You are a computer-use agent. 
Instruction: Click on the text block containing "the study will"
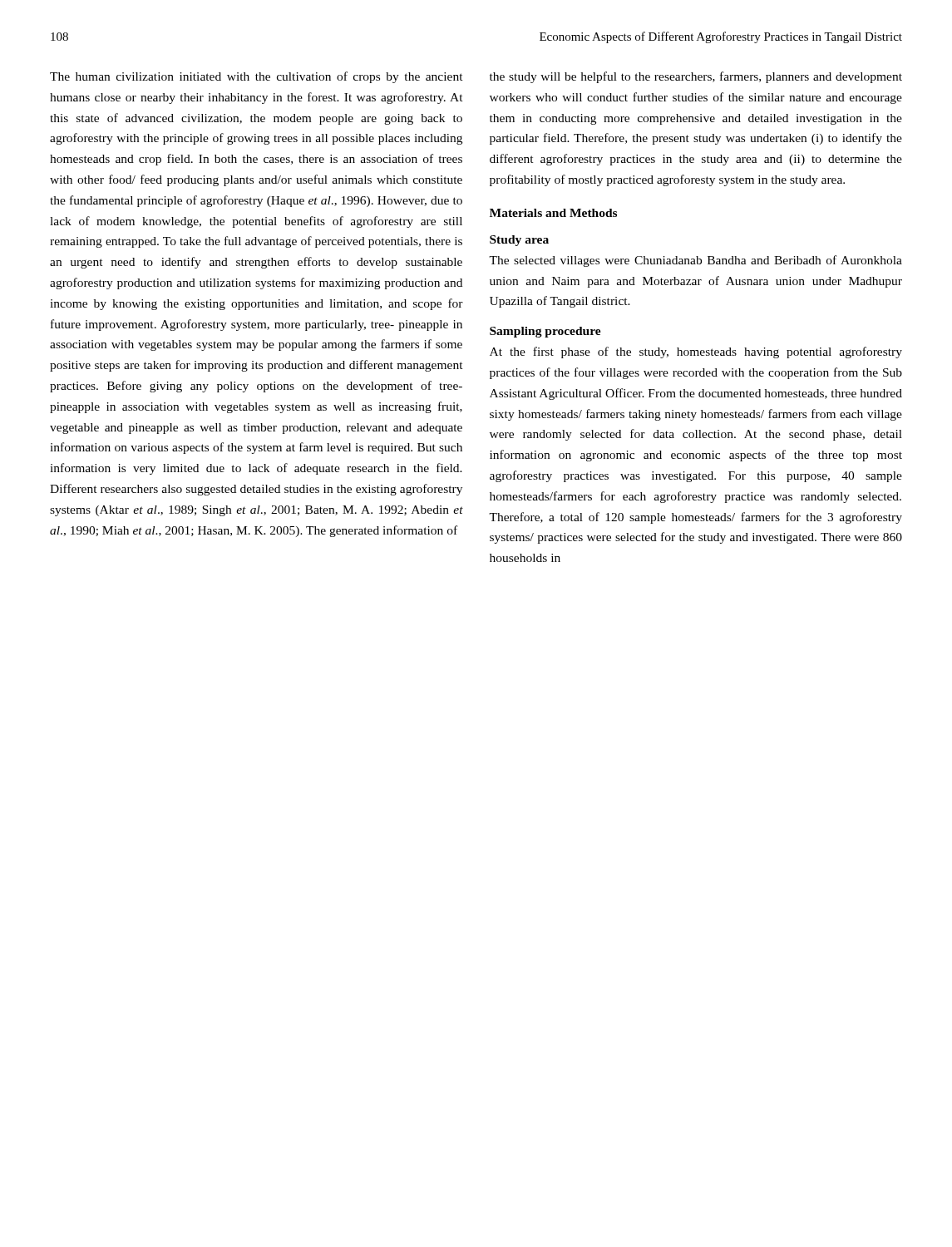tap(696, 128)
